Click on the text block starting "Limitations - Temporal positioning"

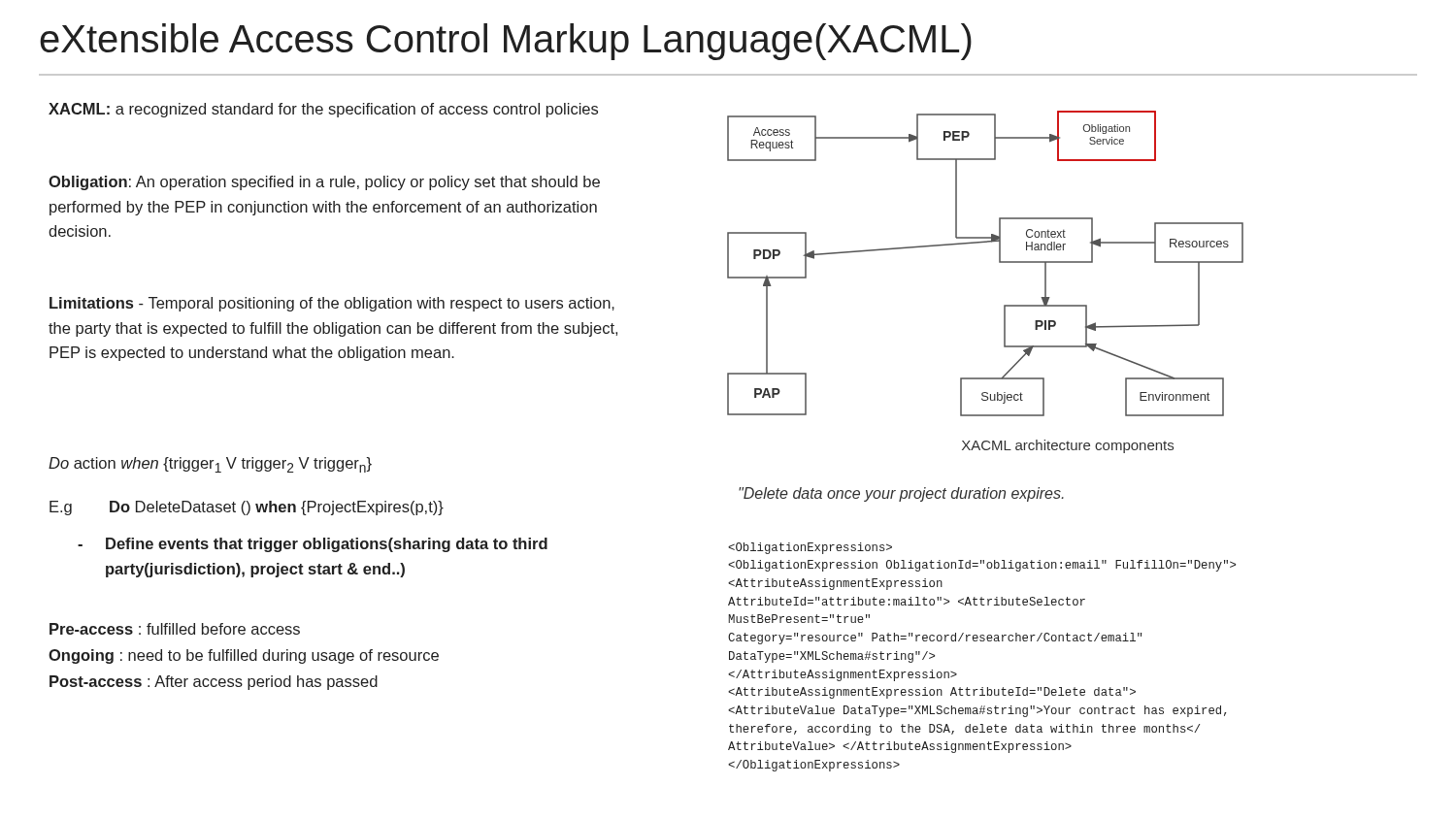(334, 328)
